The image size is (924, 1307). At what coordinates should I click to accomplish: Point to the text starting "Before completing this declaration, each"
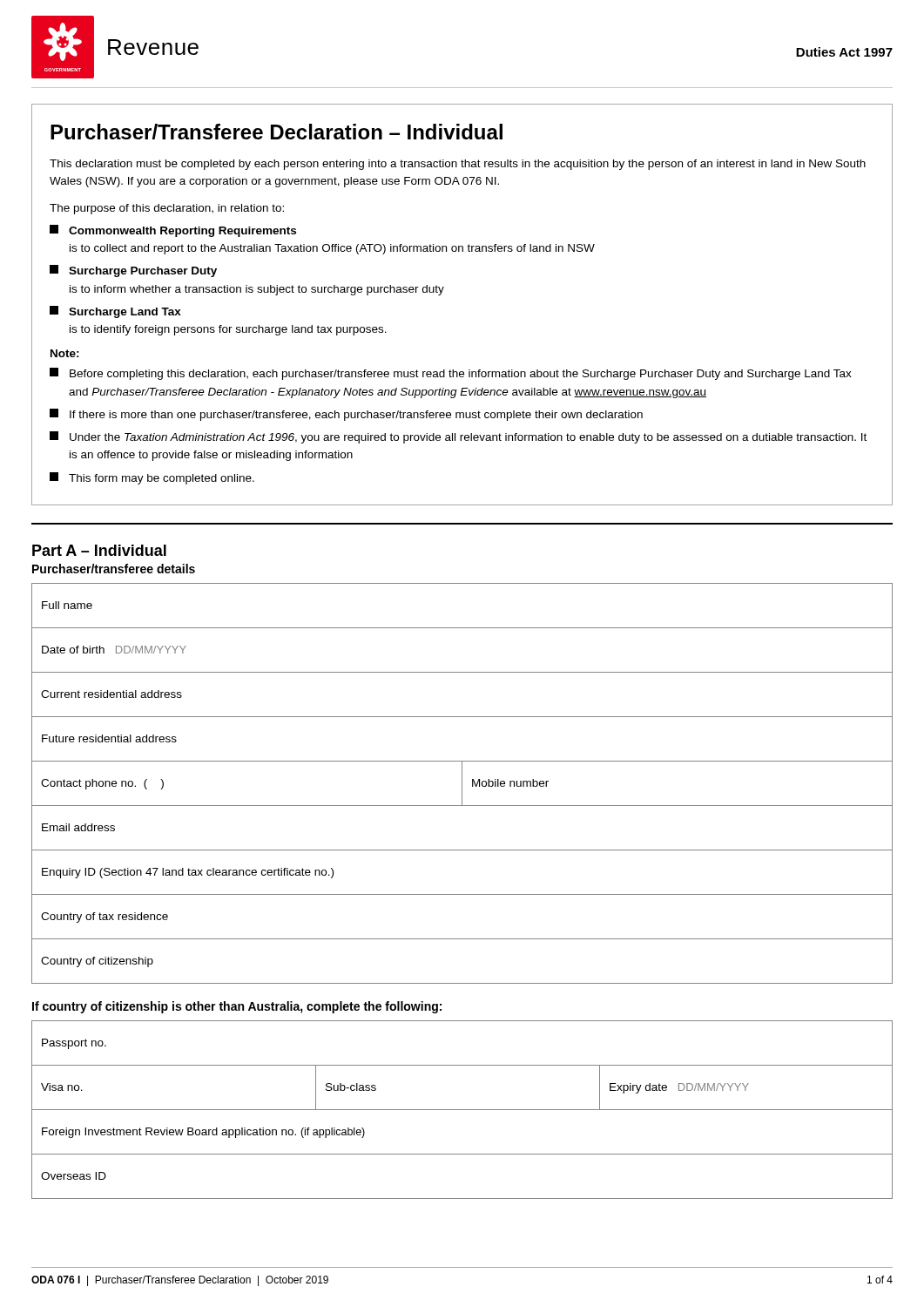click(462, 383)
